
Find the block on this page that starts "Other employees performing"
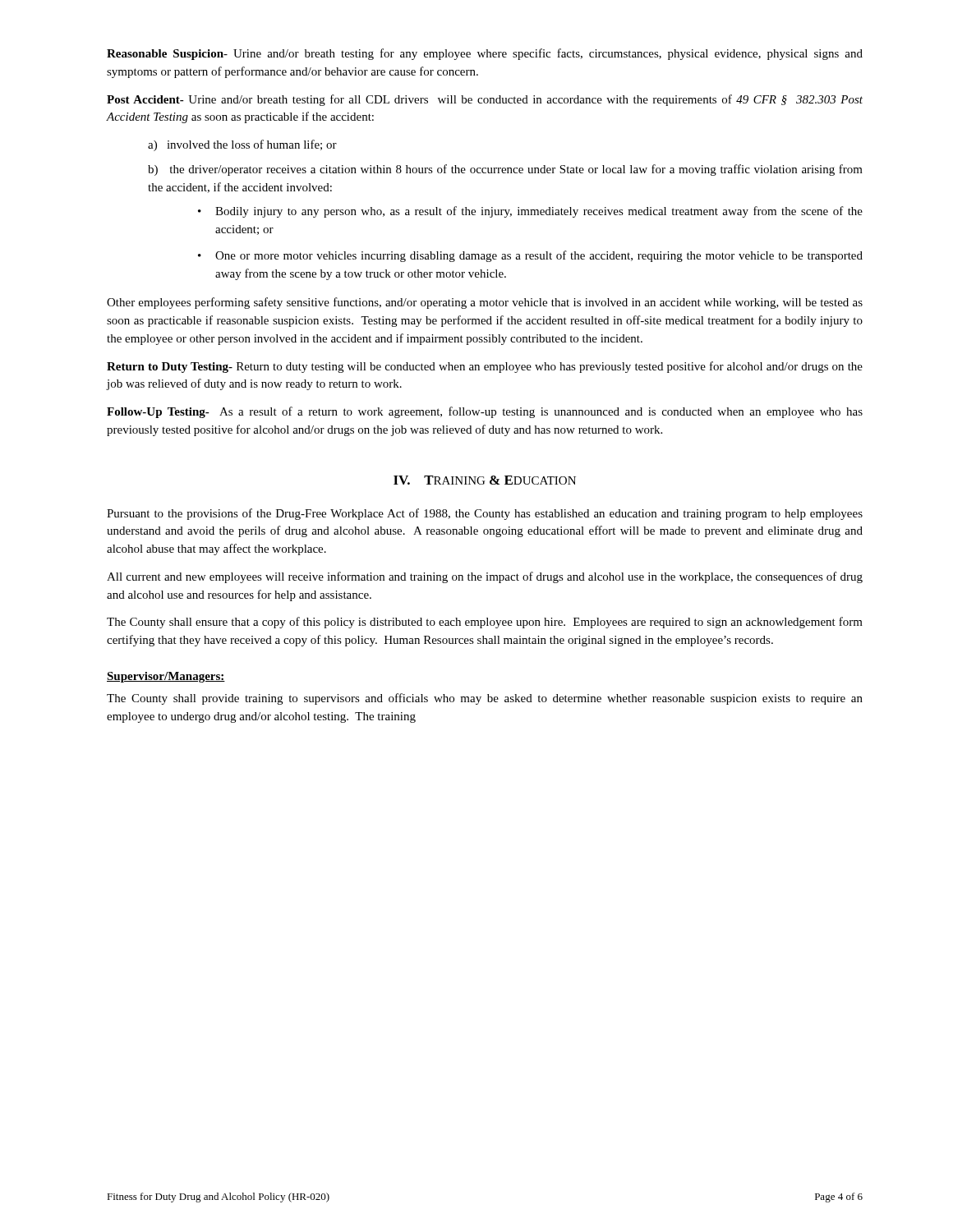(485, 321)
